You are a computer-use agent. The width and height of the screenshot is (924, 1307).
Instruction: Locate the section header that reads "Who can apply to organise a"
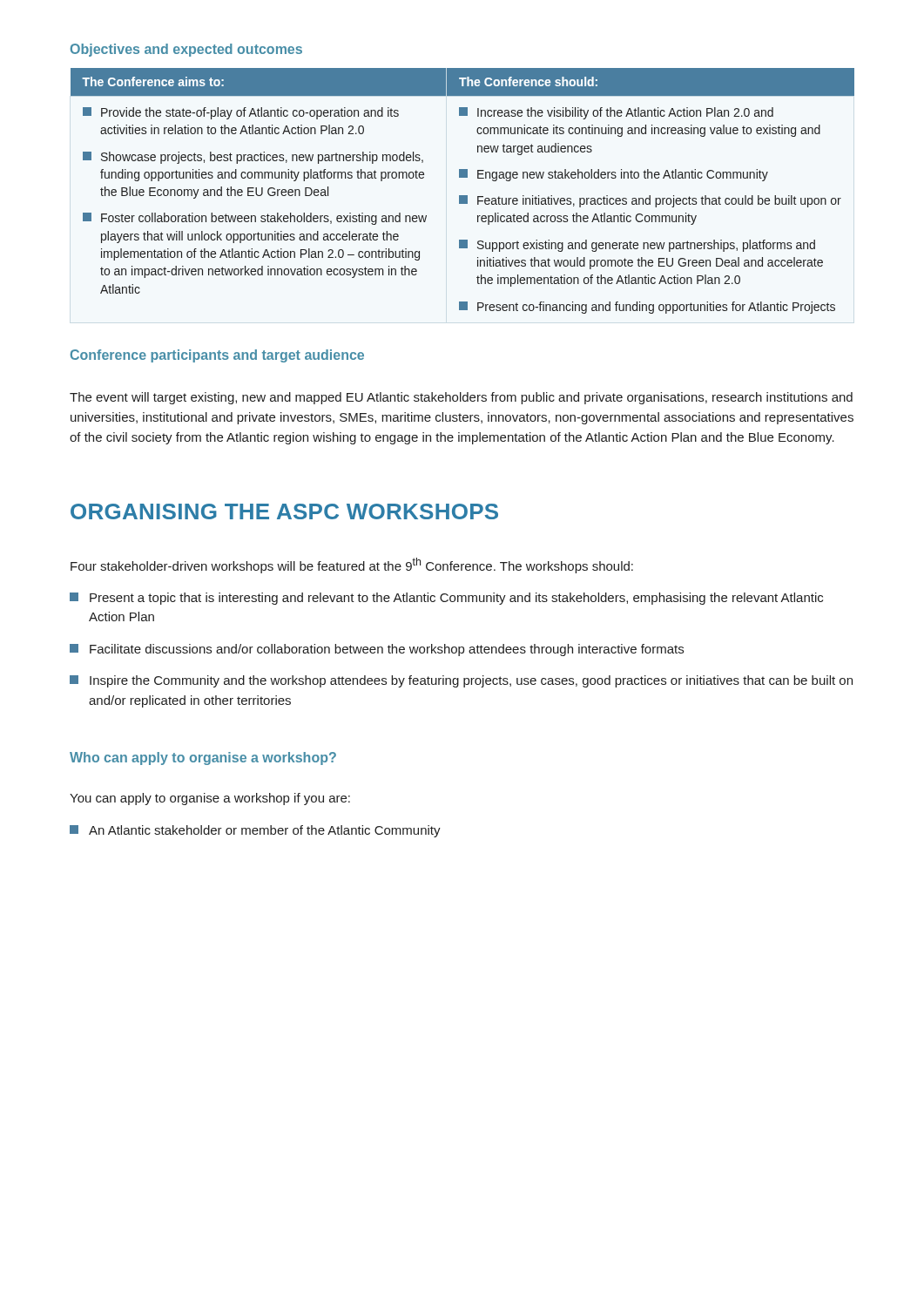point(203,758)
